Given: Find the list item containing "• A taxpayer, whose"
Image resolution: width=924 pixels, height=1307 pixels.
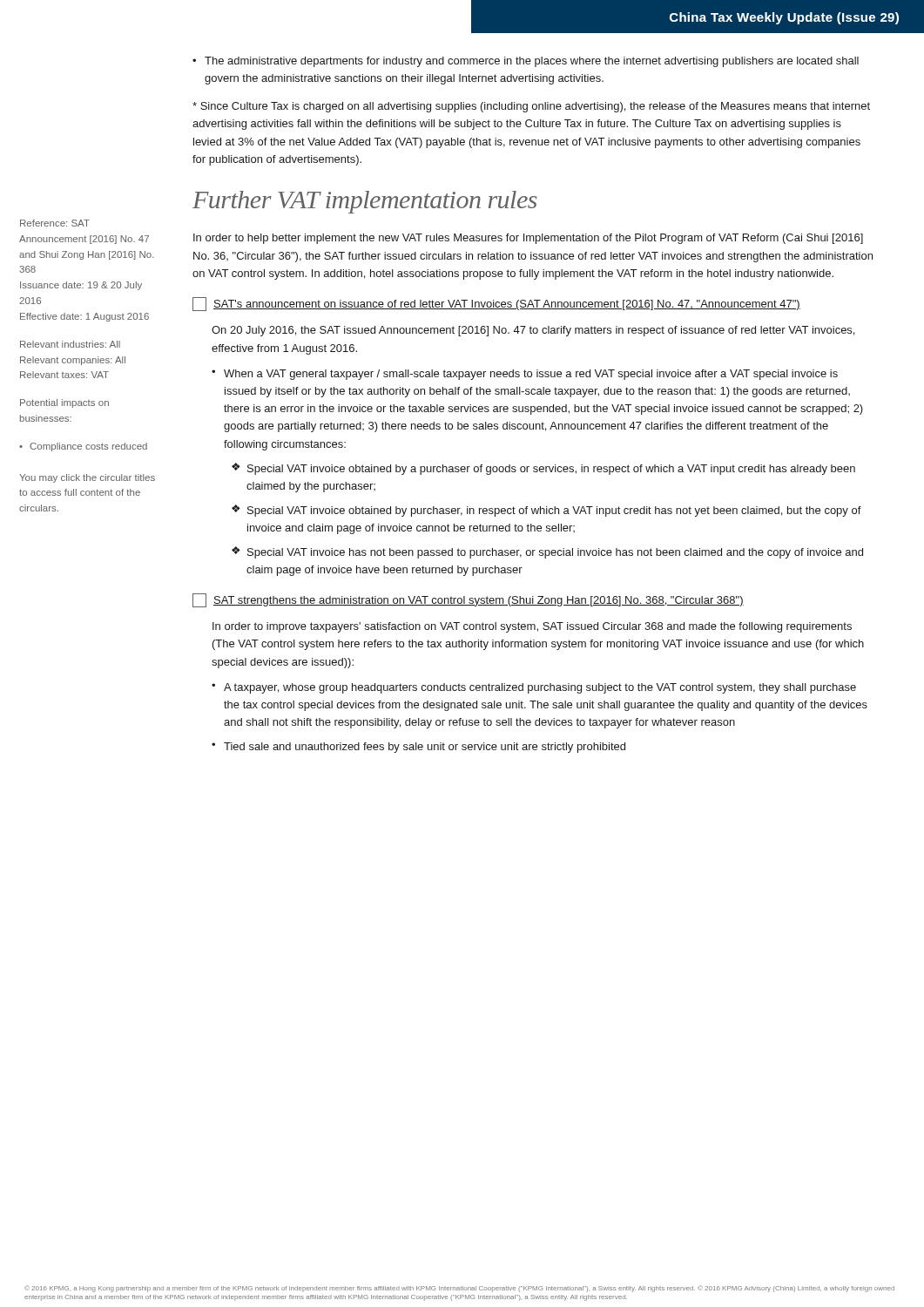Looking at the screenshot, I should [x=543, y=705].
